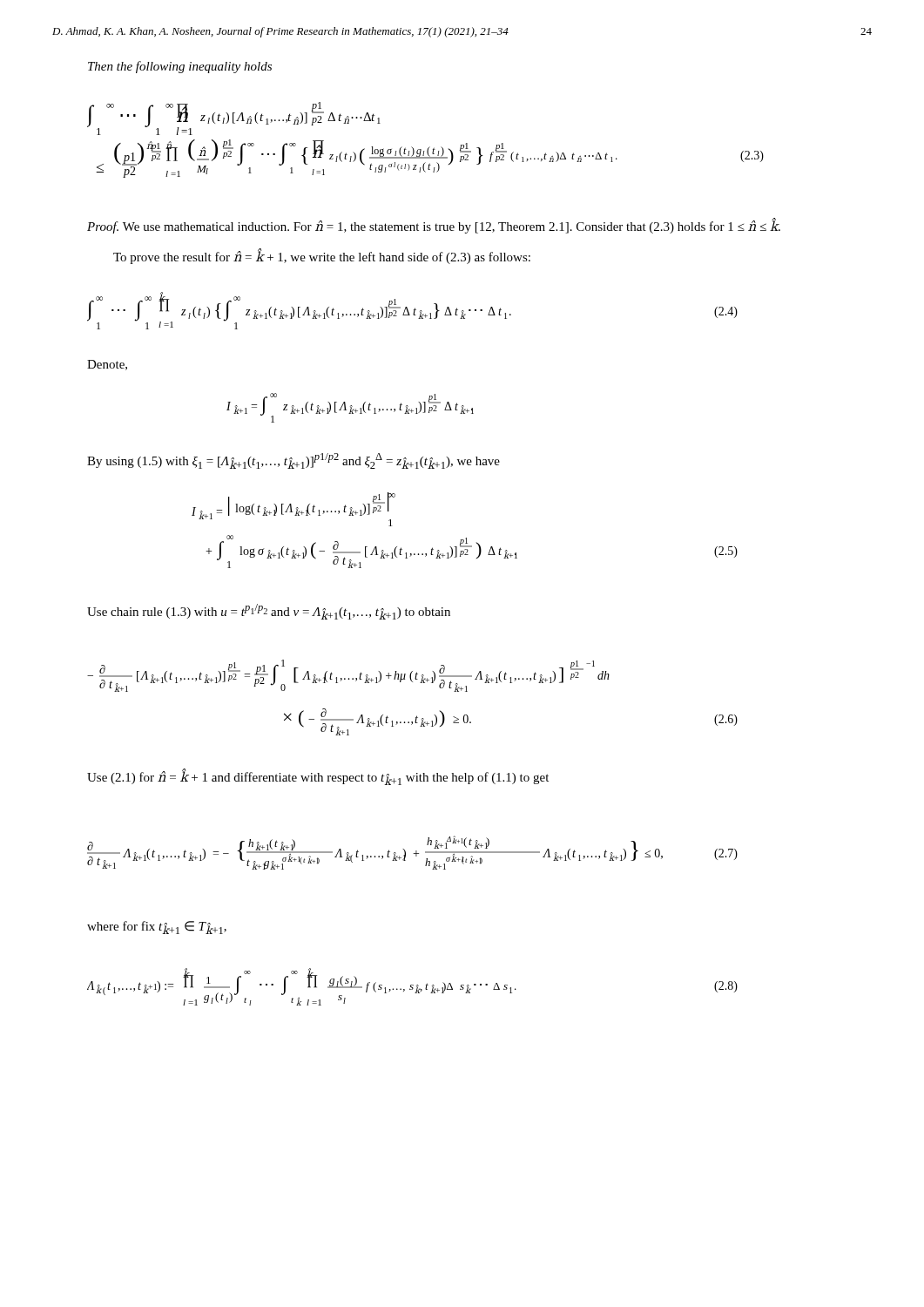Find the formula on this page that starts "∂ ∂tk̂+1 Λk̂+1(t1,…,tk̂+1) ="
The height and width of the screenshot is (1307, 924).
click(x=453, y=850)
